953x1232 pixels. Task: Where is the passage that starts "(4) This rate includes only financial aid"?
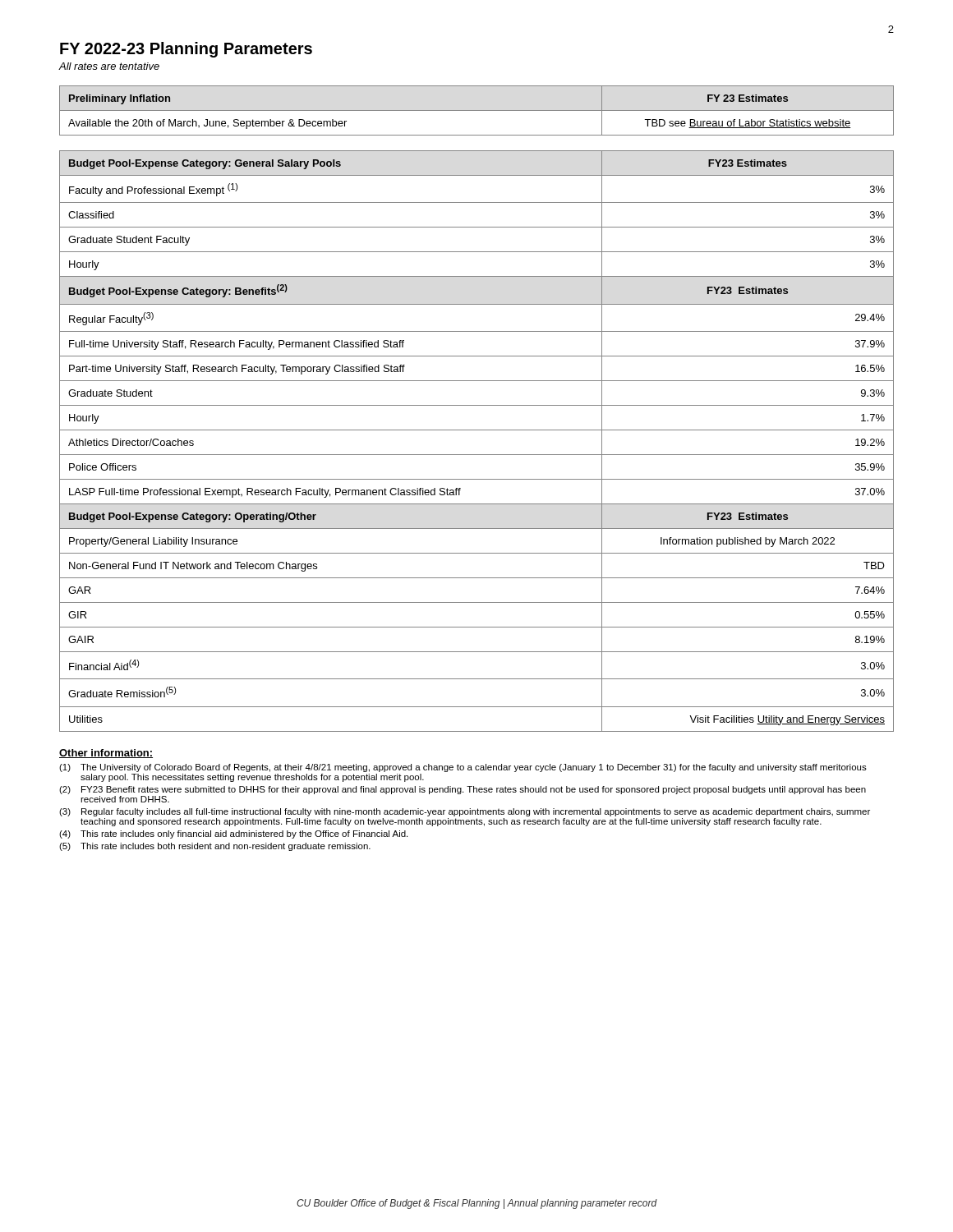click(x=234, y=833)
